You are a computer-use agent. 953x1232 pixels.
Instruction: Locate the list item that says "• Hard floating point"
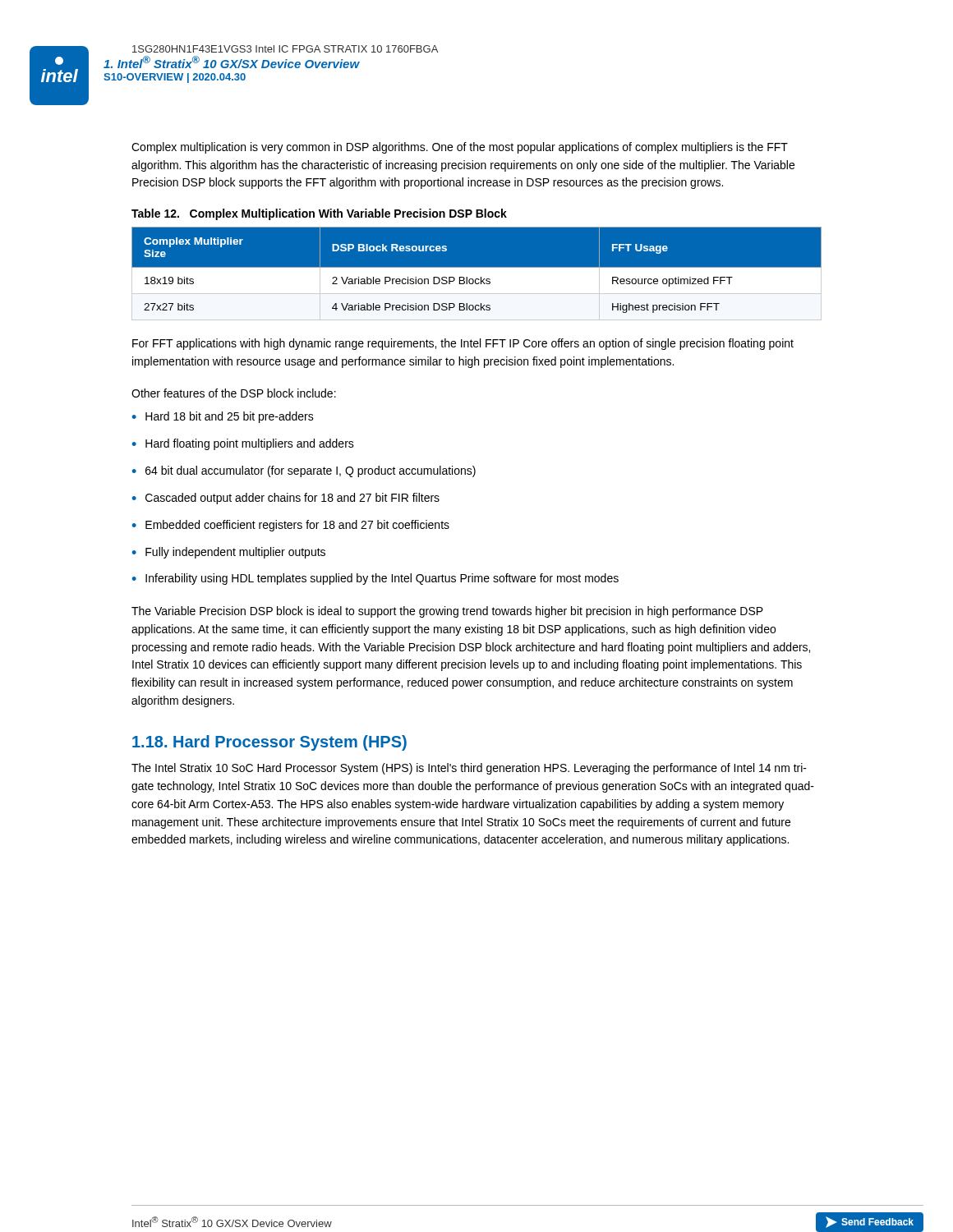[x=243, y=446]
